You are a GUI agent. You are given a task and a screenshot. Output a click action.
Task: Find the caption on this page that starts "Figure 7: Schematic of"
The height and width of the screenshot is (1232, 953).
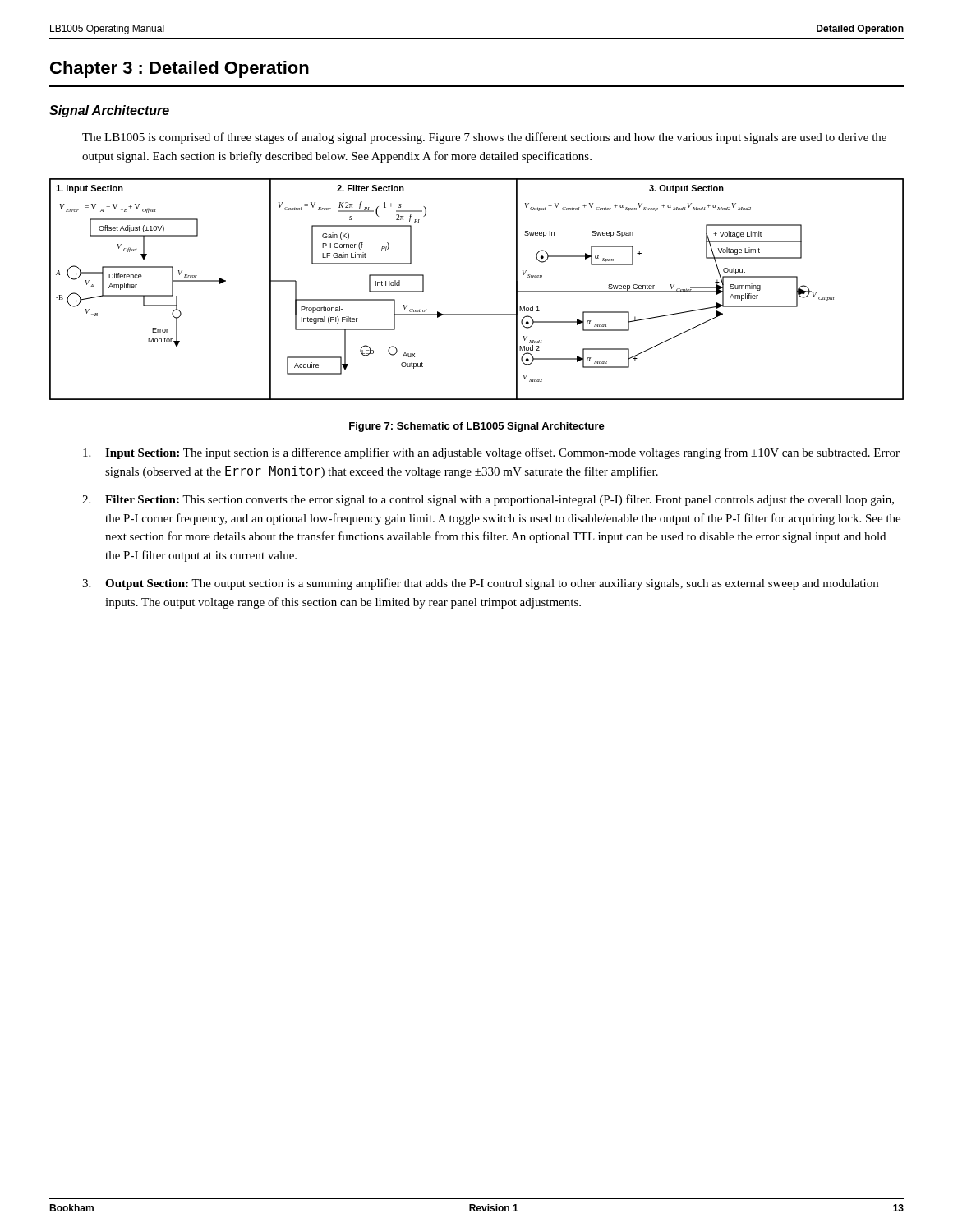(x=476, y=426)
